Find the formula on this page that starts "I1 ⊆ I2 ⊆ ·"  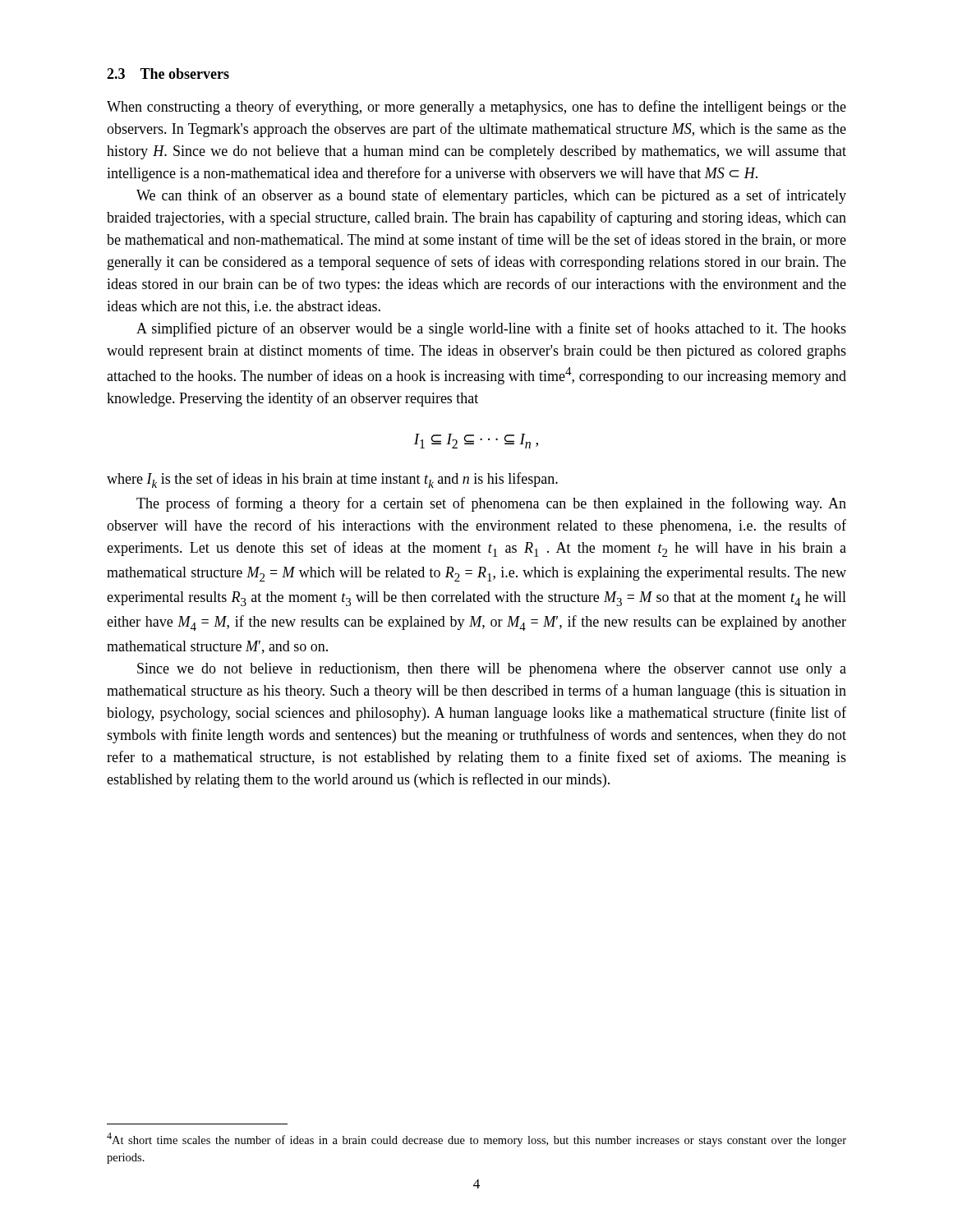point(476,441)
